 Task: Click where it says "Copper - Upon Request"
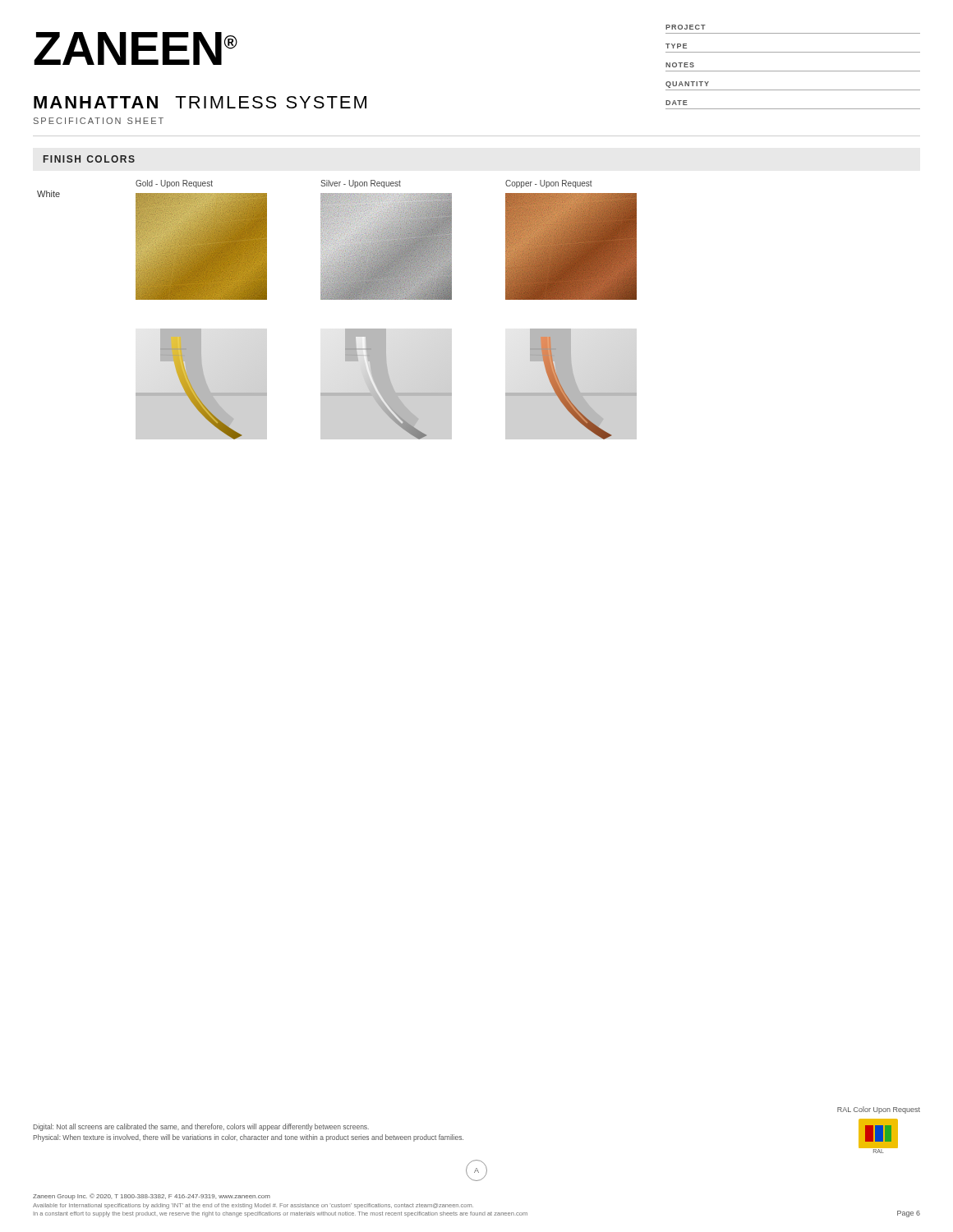click(x=549, y=184)
